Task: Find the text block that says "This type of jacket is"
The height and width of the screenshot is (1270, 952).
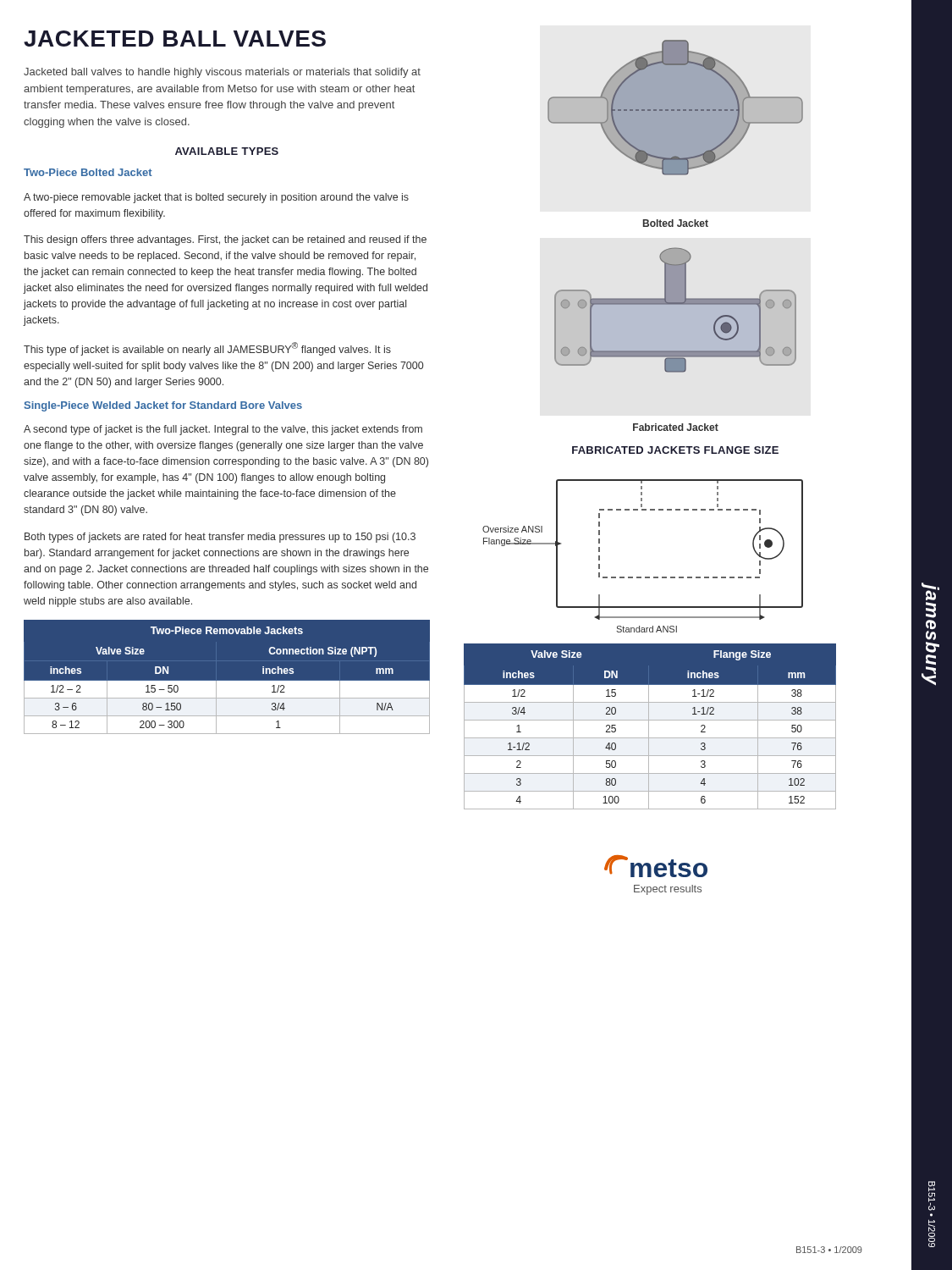Action: coord(227,365)
